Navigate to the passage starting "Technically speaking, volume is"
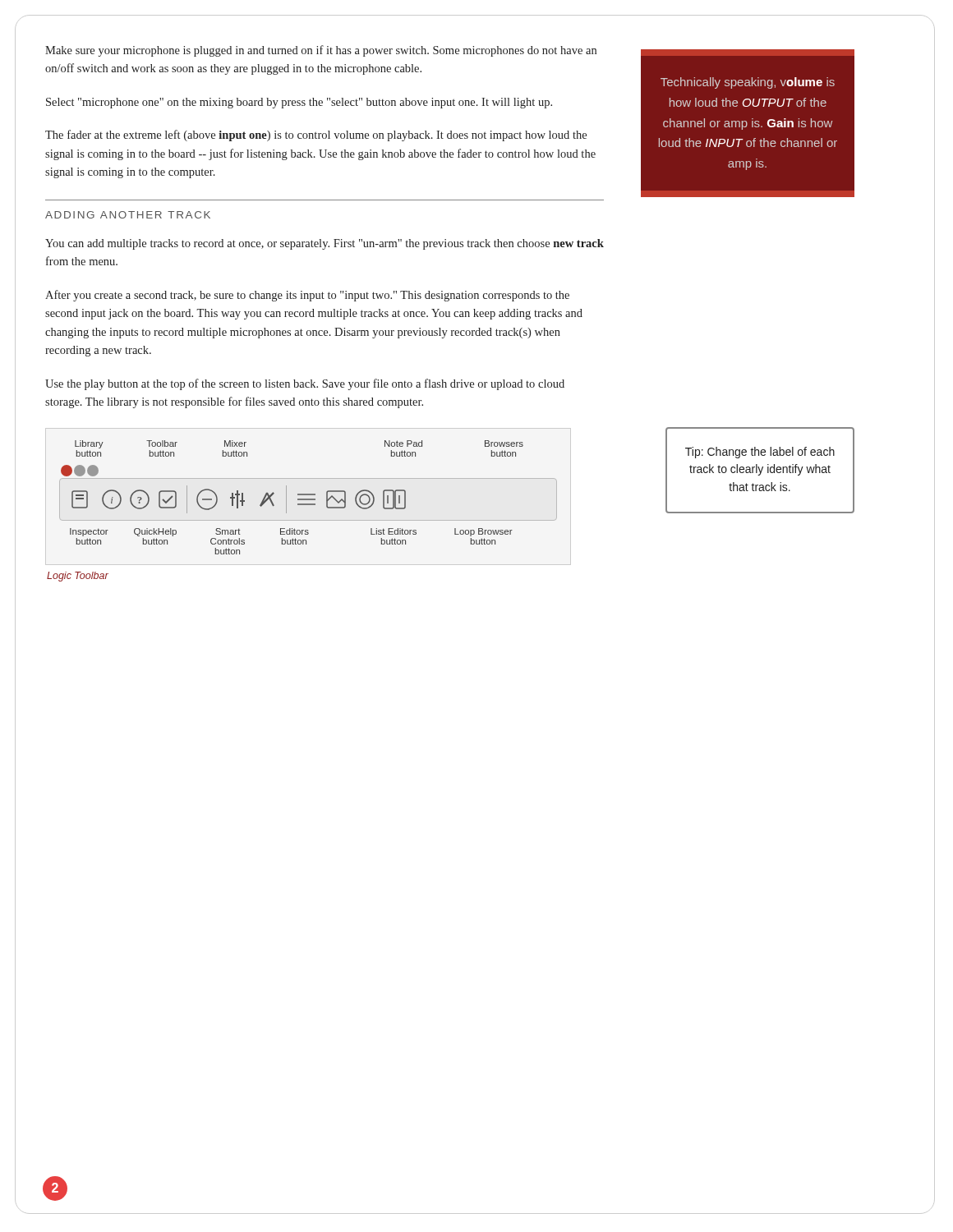 pos(748,123)
